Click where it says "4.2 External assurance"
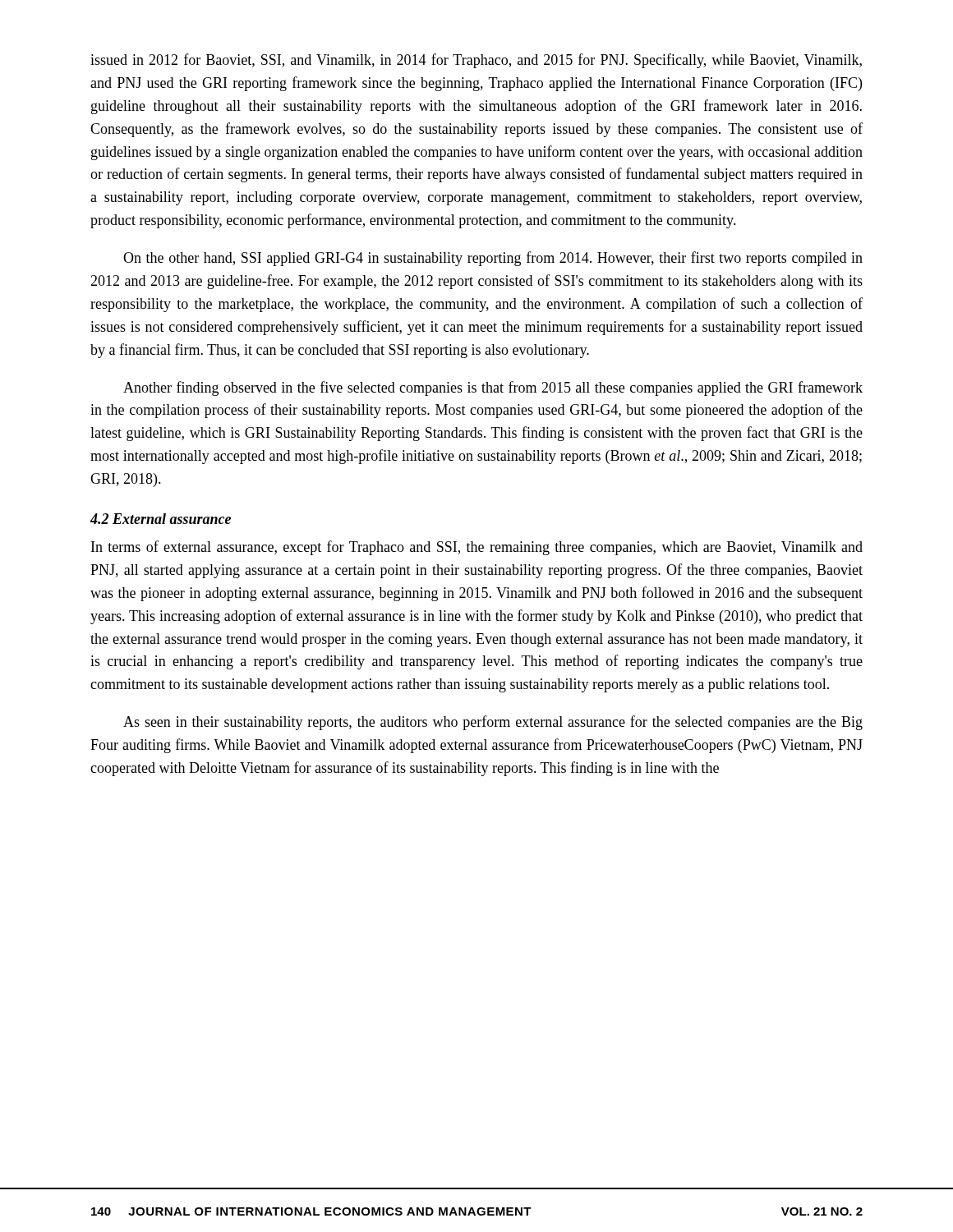 pos(161,519)
